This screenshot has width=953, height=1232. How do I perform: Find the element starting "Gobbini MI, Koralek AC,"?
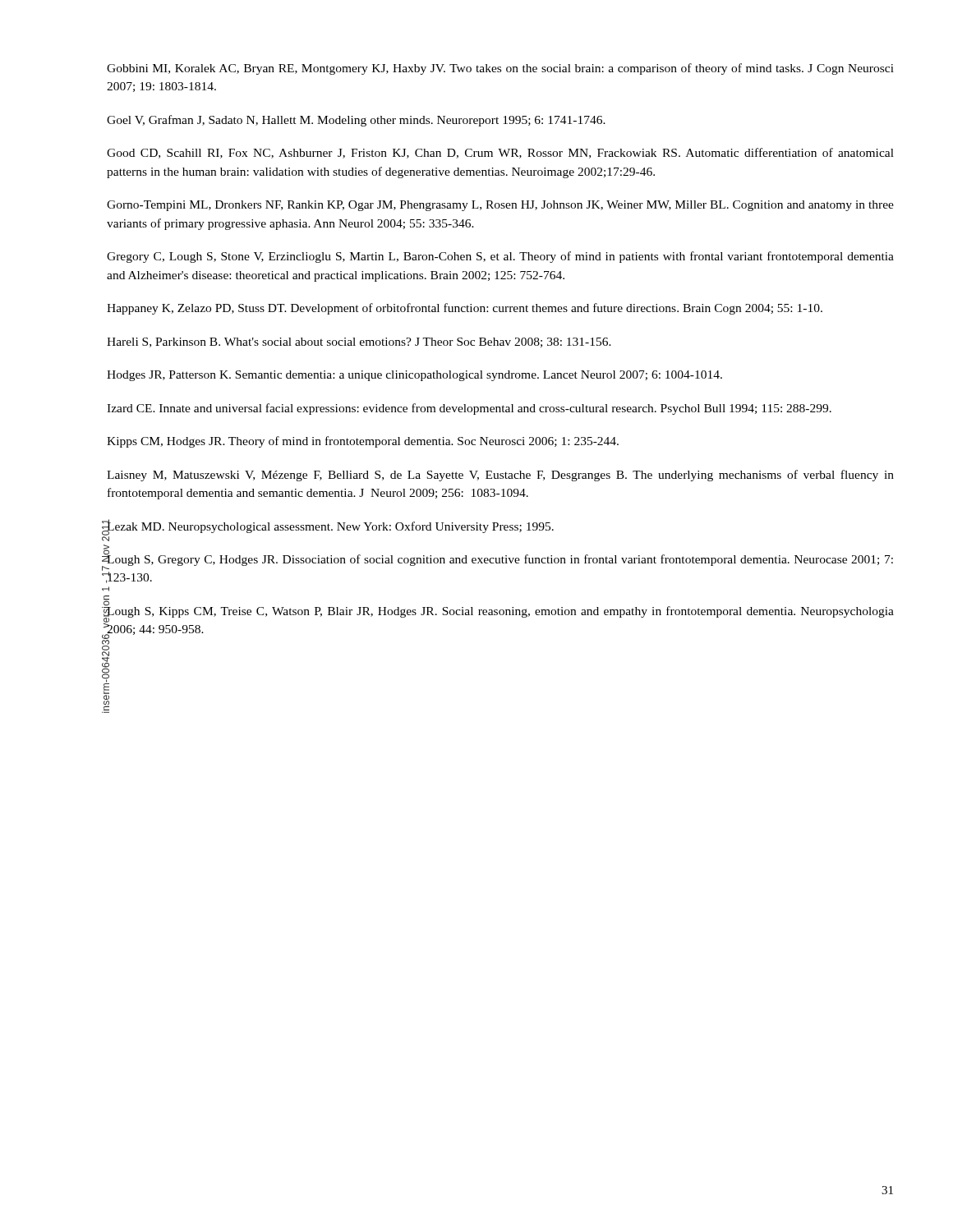point(500,77)
